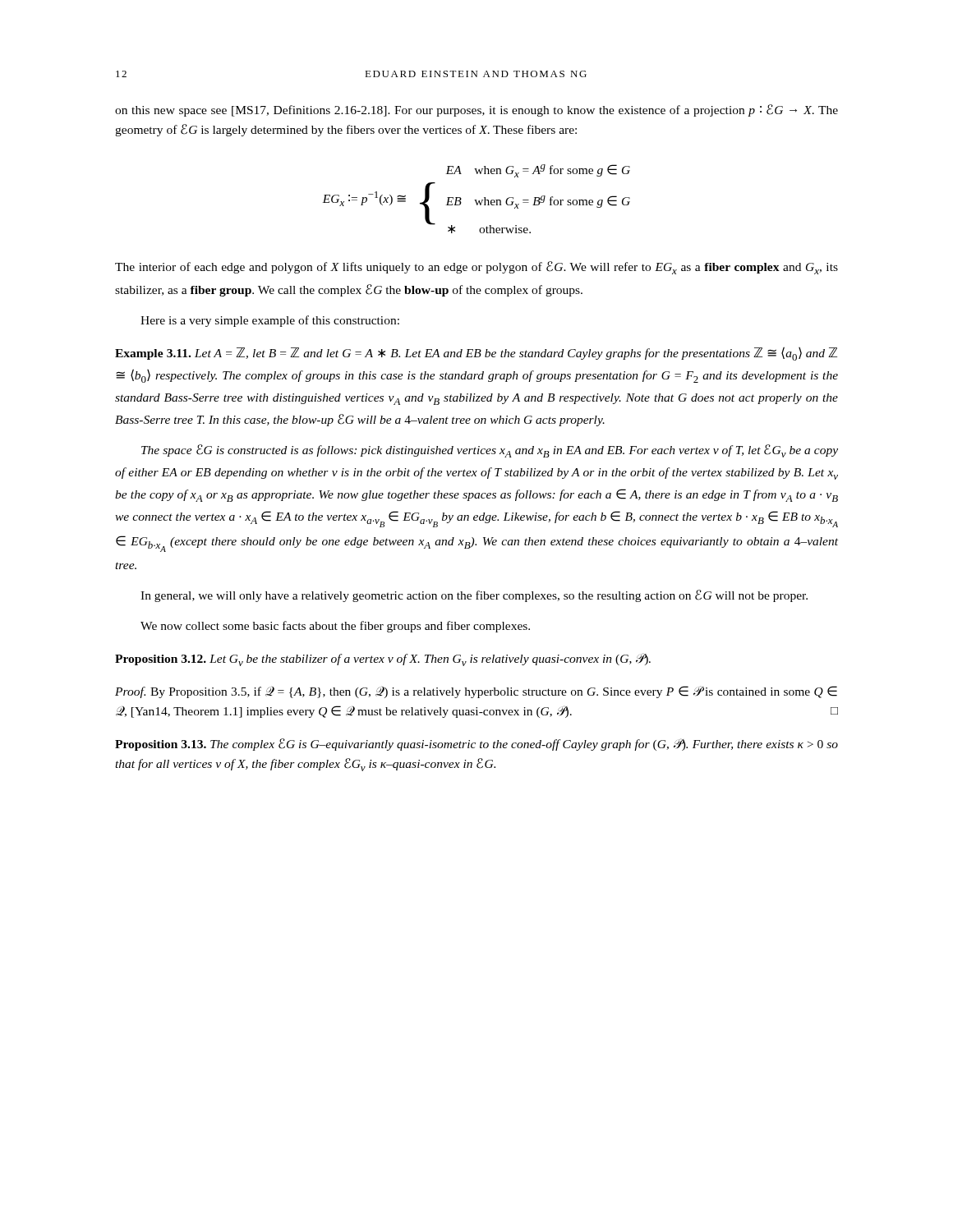The width and height of the screenshot is (953, 1232).
Task: Click on the text block starting "on this new space see [MS17, Definitions 2.16-2.18]."
Action: point(476,120)
